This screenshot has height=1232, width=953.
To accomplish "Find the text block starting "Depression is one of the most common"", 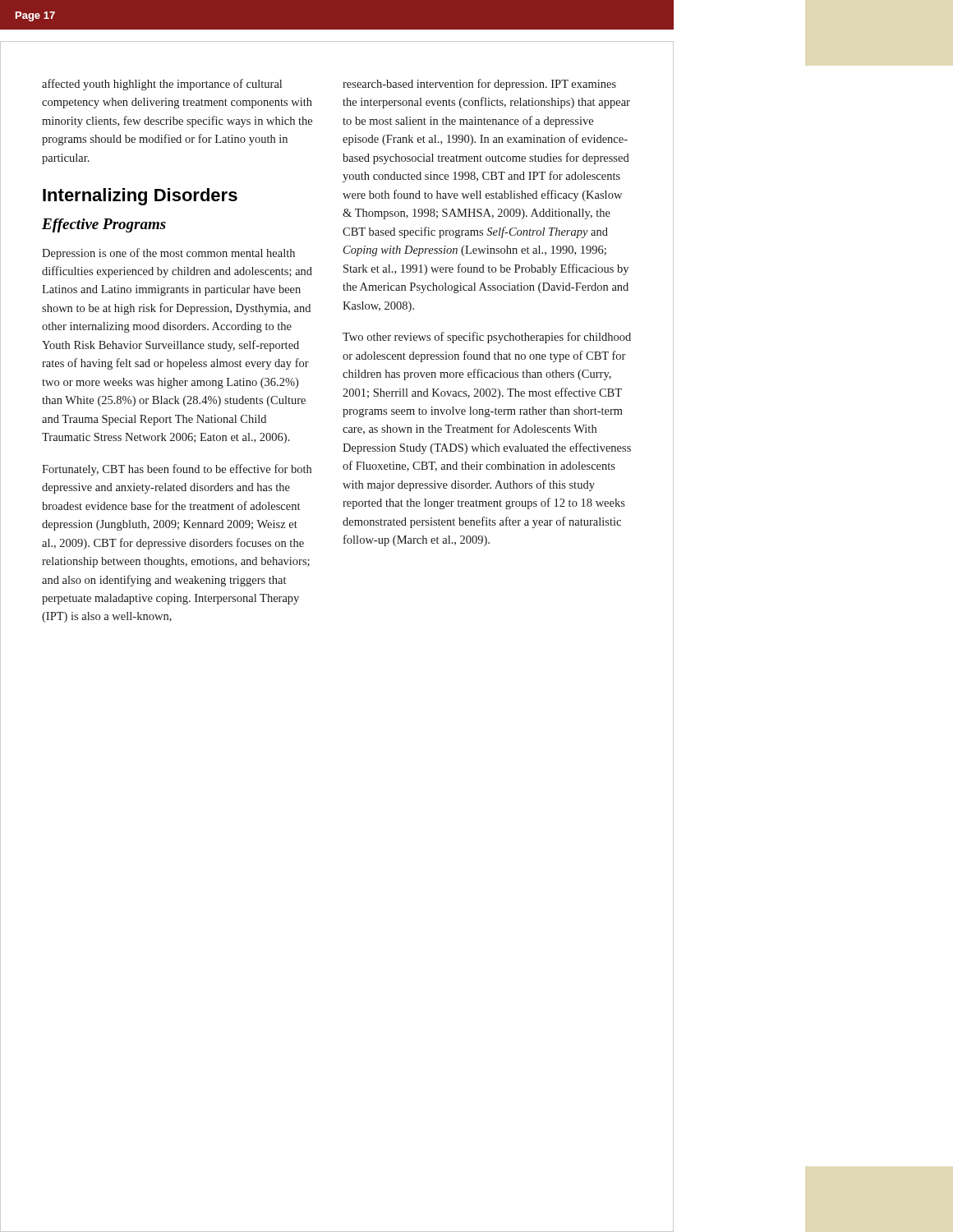I will [177, 345].
